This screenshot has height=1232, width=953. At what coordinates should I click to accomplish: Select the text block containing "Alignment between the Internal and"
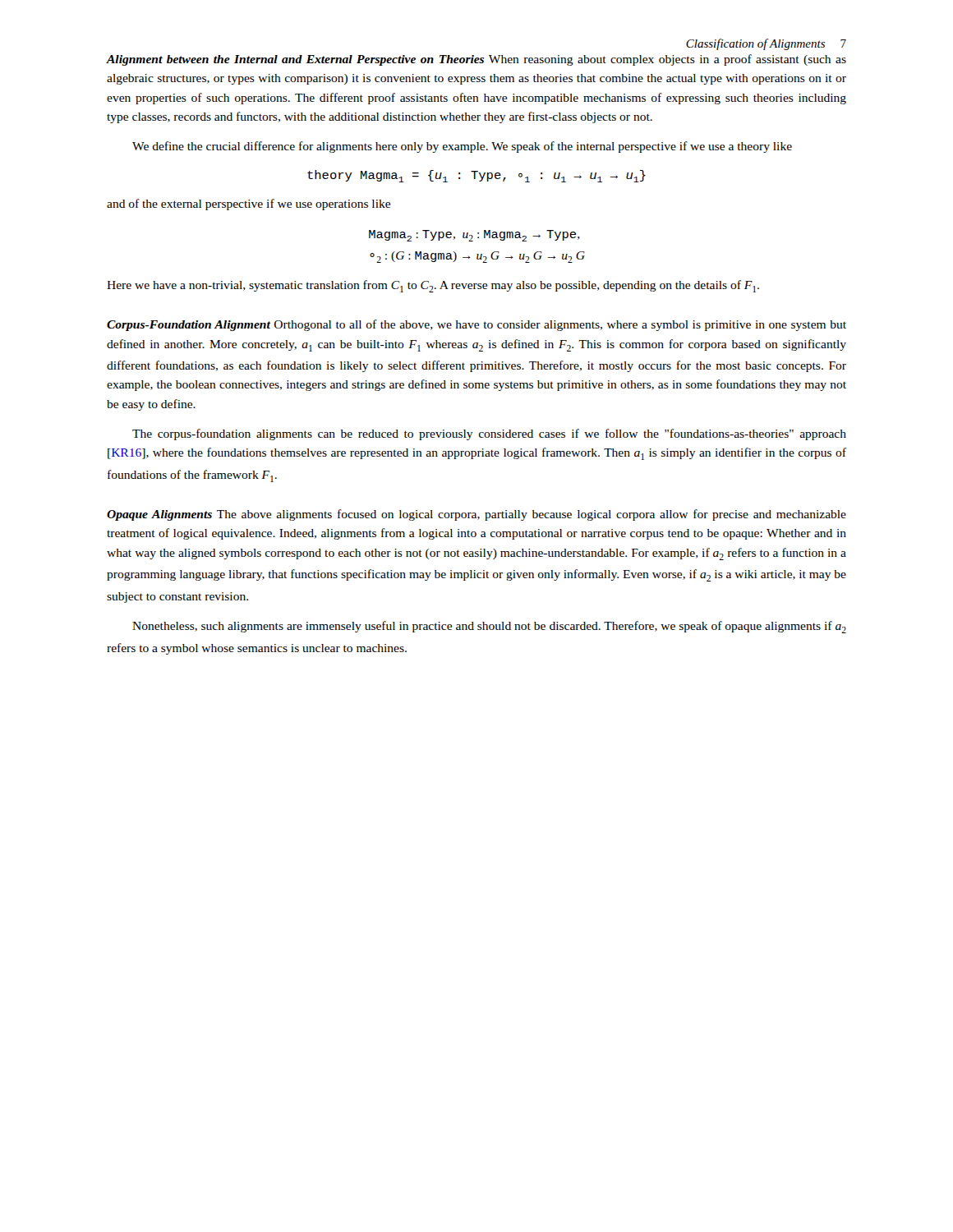pos(476,87)
